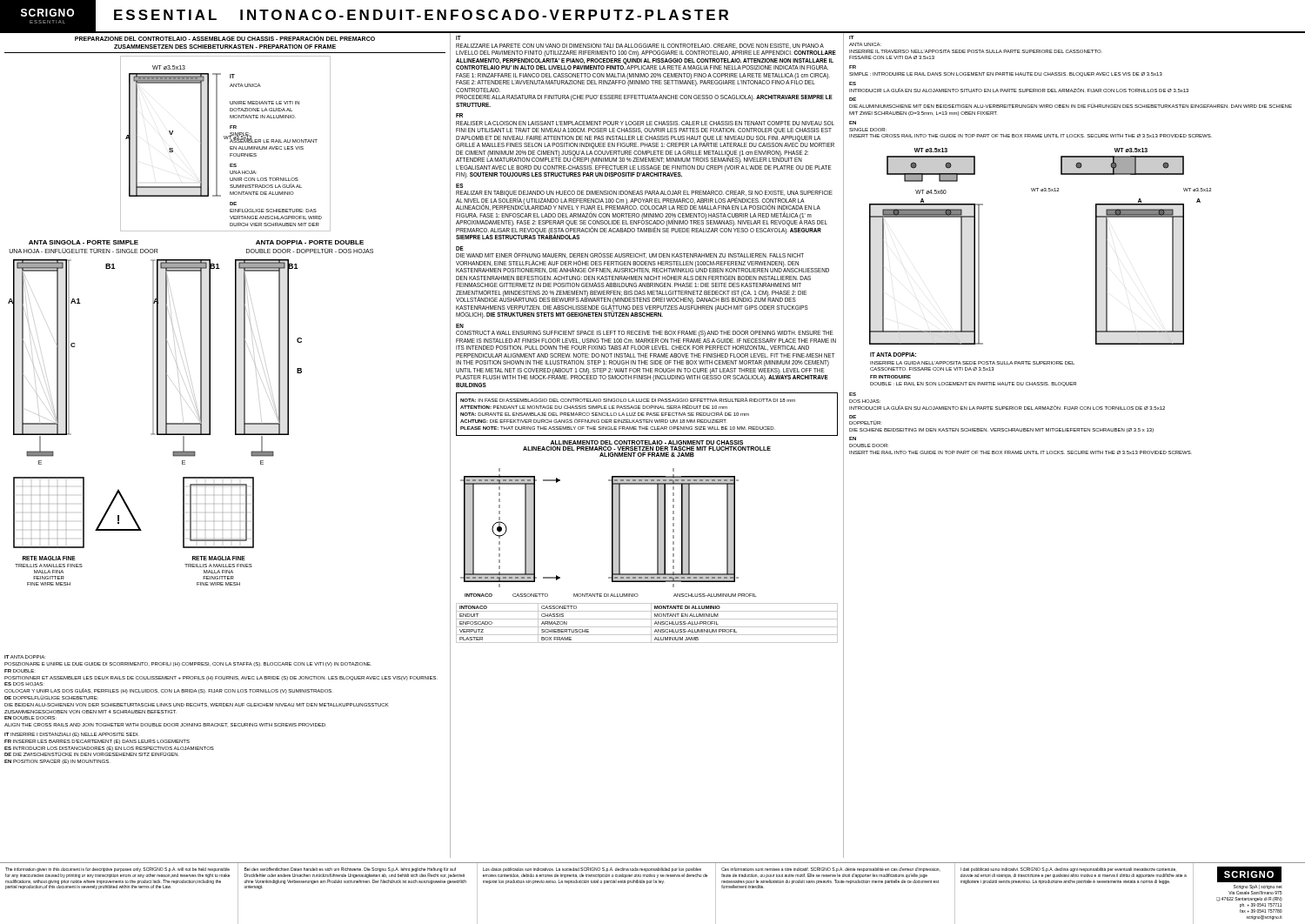This screenshot has width=1305, height=924.
Task: Click on the text block with the text "IT REALIZZARE LA"
Action: (646, 71)
